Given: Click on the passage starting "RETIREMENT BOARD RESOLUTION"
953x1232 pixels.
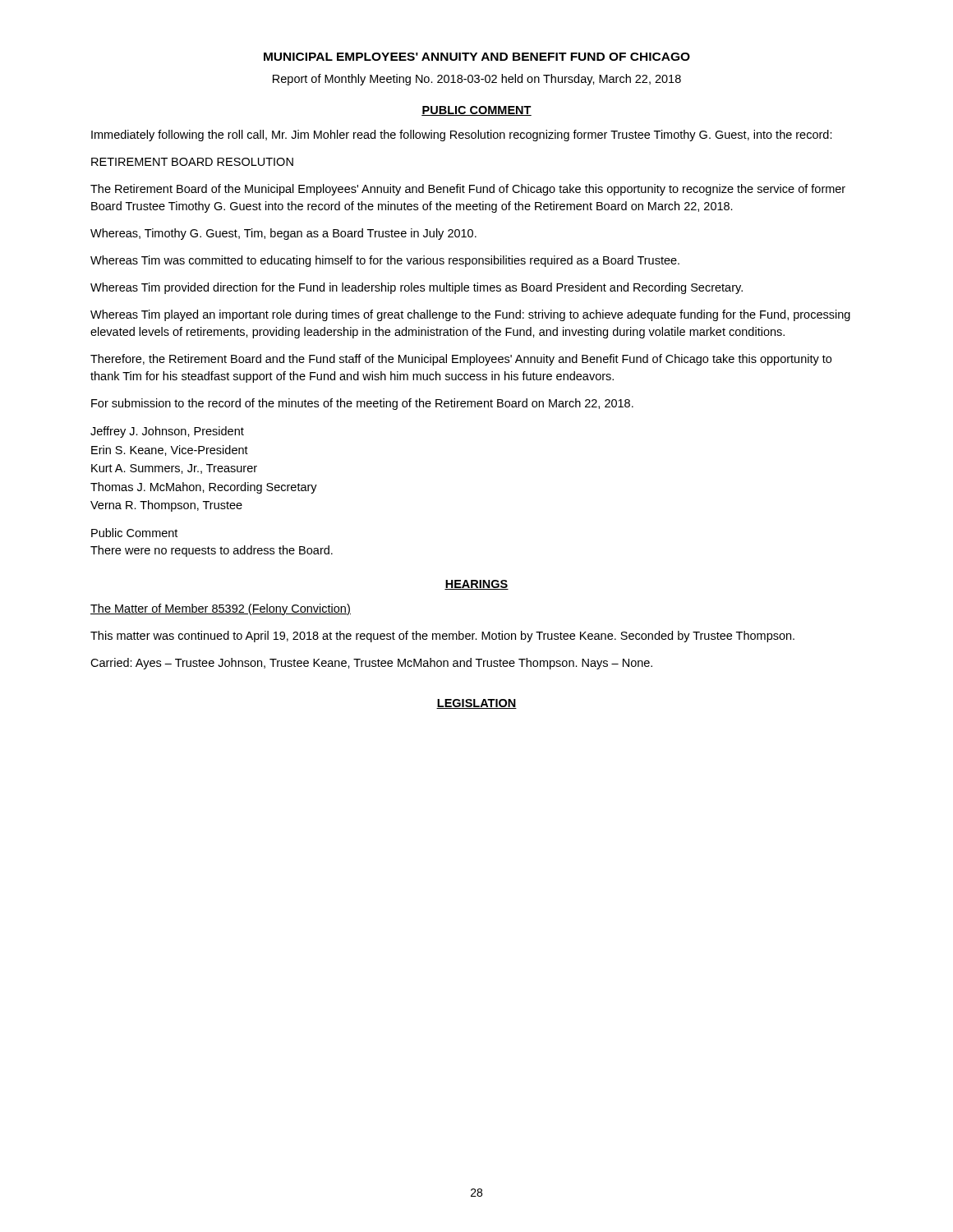Looking at the screenshot, I should [x=192, y=162].
